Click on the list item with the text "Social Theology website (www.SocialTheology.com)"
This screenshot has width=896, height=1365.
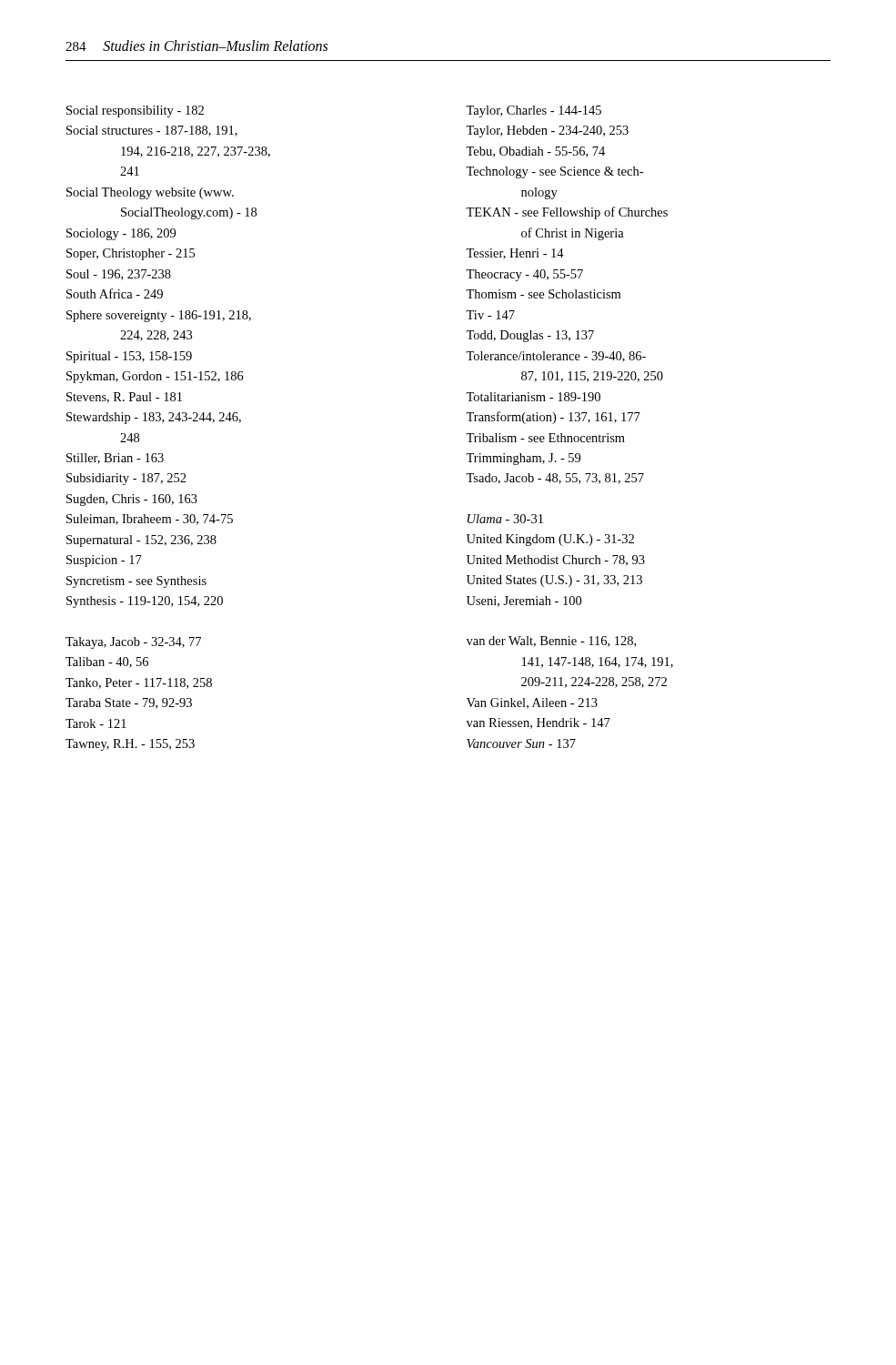point(248,204)
